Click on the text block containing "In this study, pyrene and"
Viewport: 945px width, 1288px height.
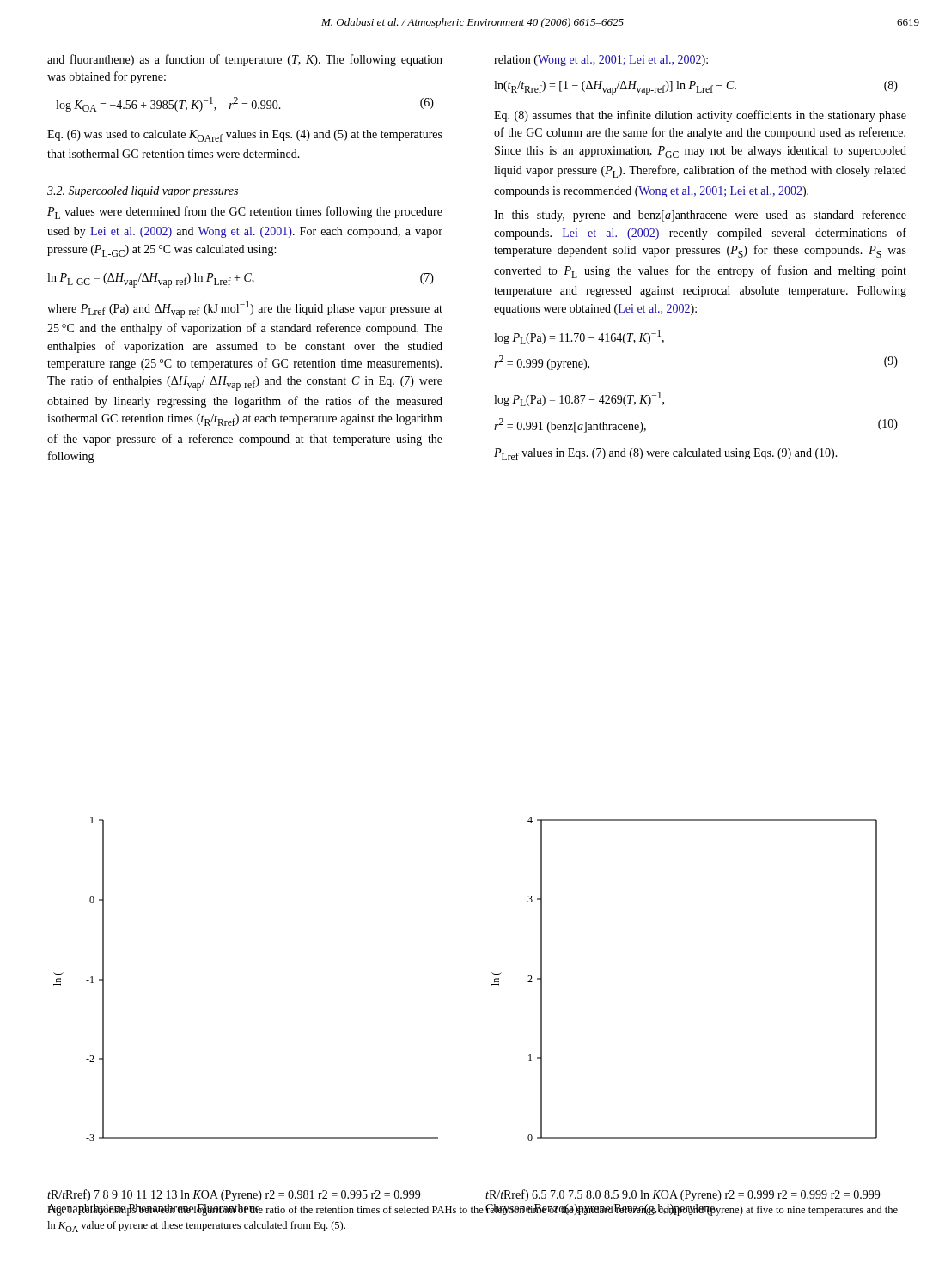pyautogui.click(x=700, y=262)
